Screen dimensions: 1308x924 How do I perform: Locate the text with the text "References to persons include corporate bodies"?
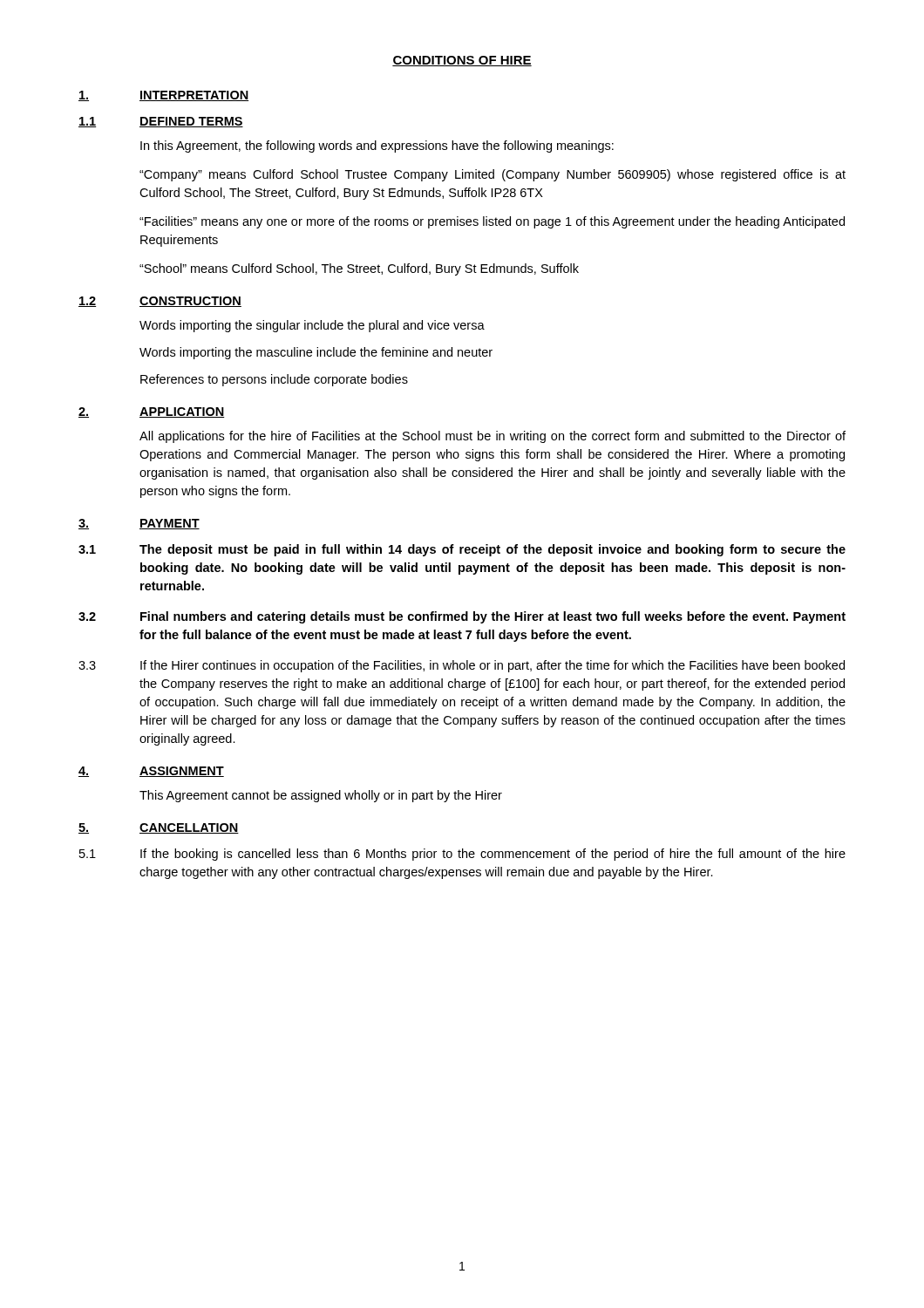point(274,379)
